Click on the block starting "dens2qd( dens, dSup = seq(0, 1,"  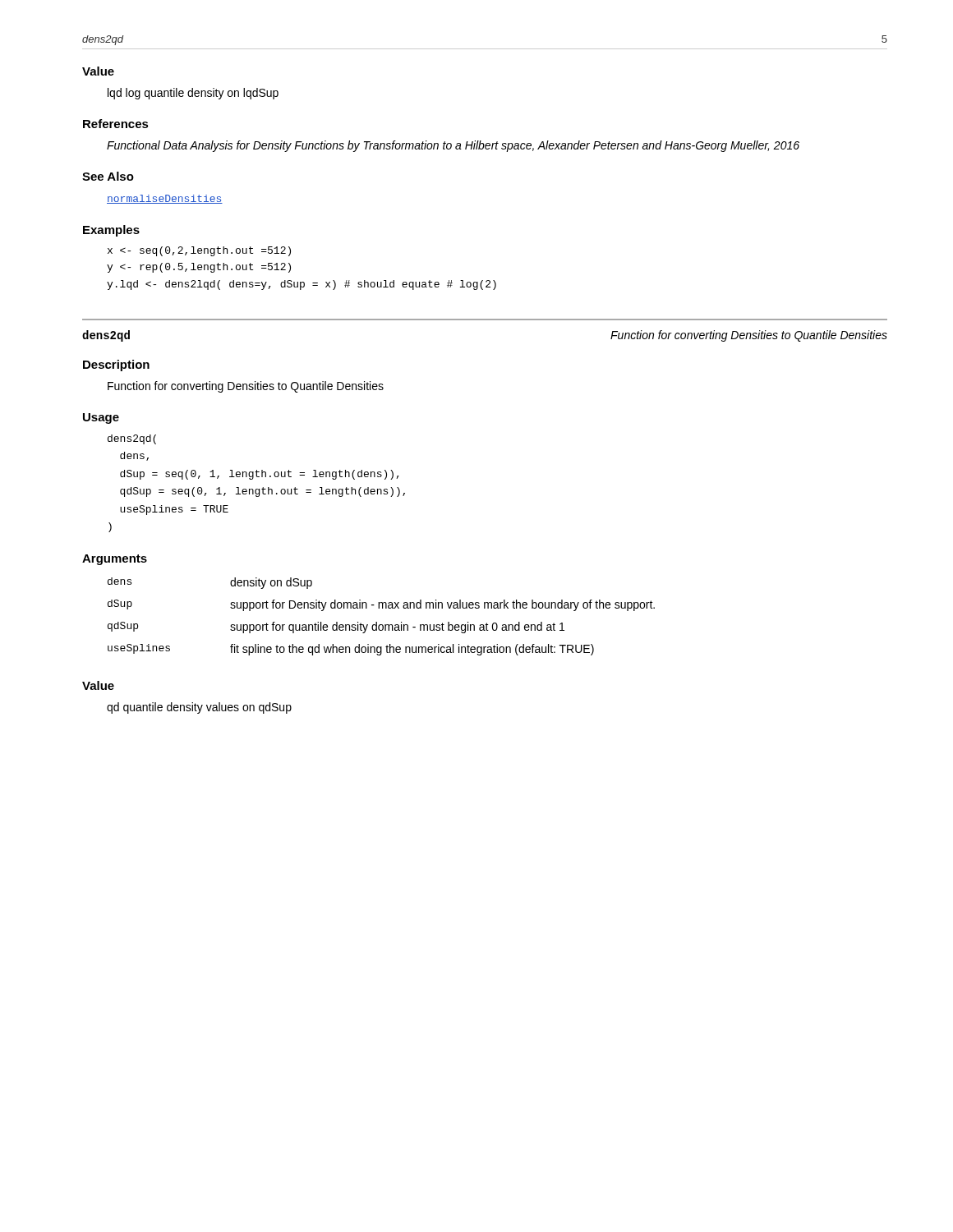[x=257, y=483]
